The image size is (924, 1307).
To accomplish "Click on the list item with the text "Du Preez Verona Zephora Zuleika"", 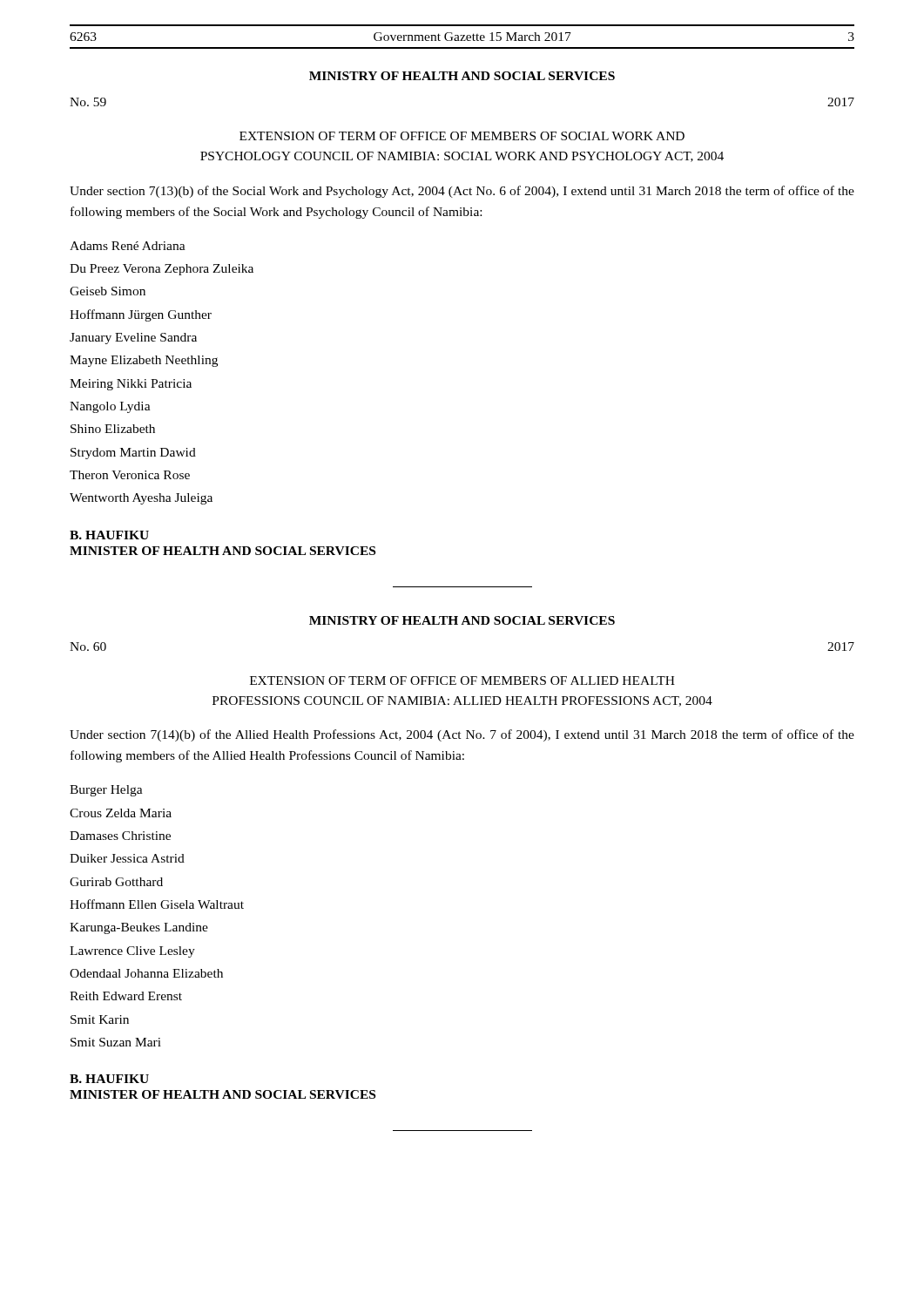I will click(162, 268).
